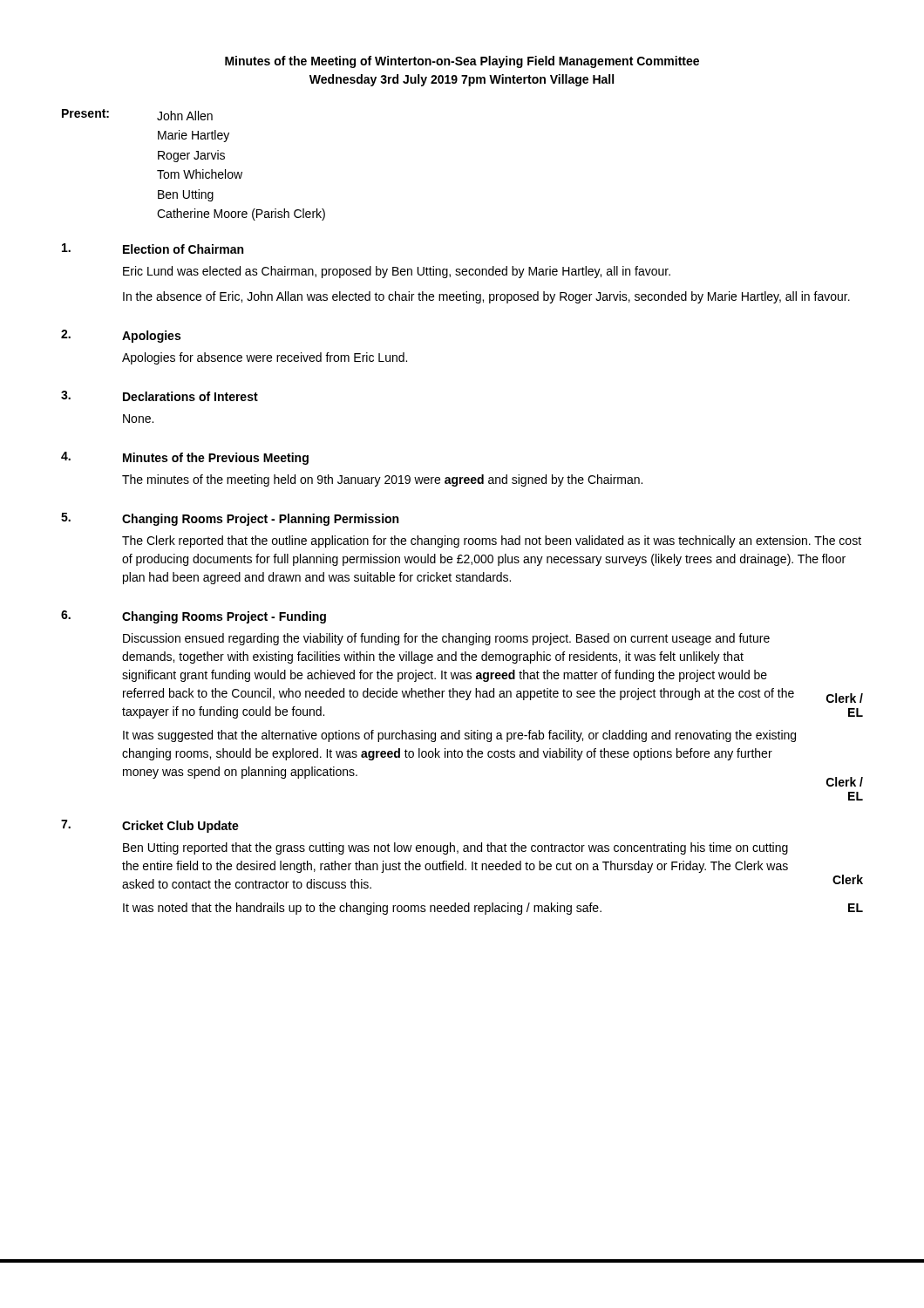
Task: Point to the element starting "Election of Chairman Eric"
Action: click(462, 277)
